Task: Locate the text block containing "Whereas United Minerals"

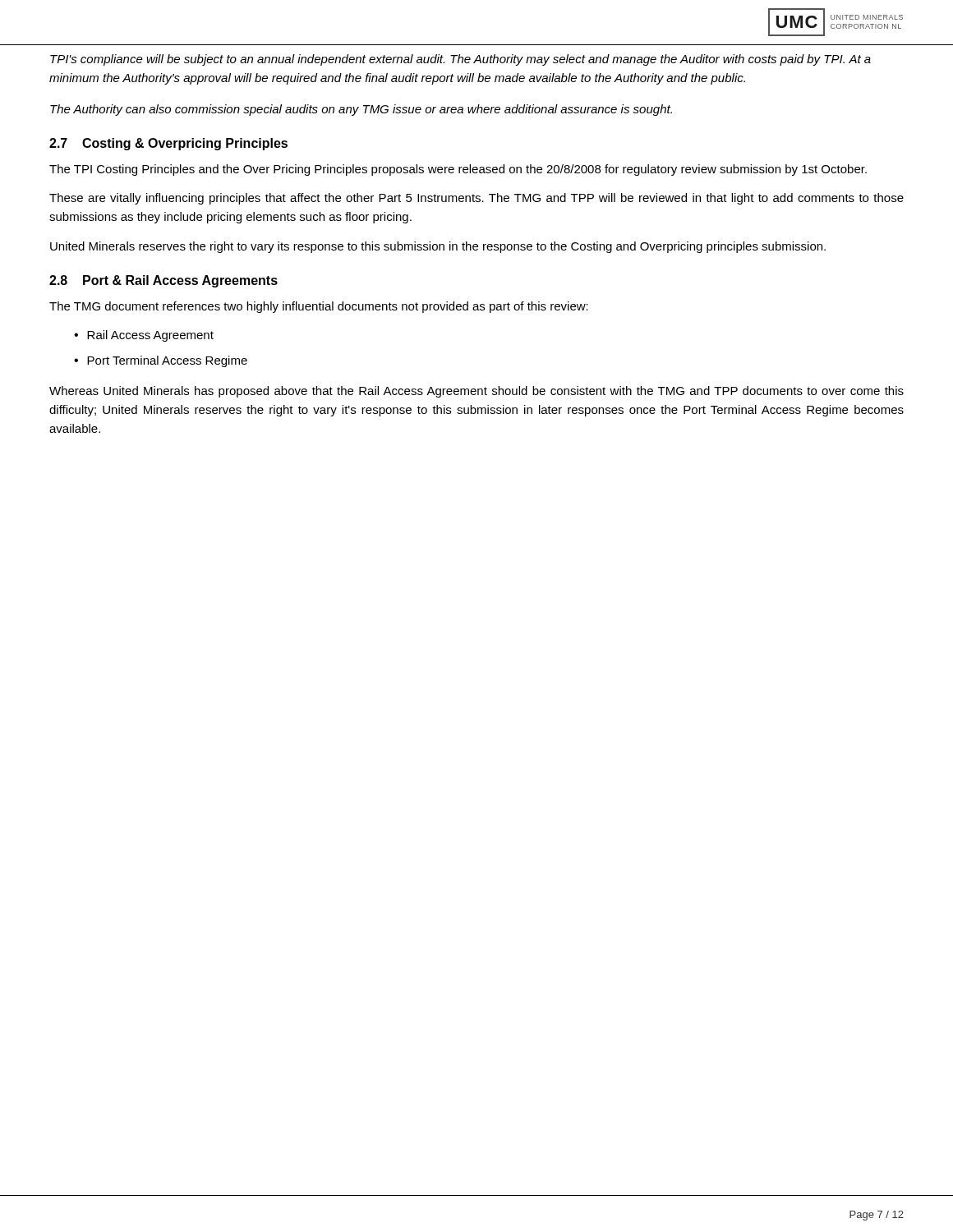Action: [476, 409]
